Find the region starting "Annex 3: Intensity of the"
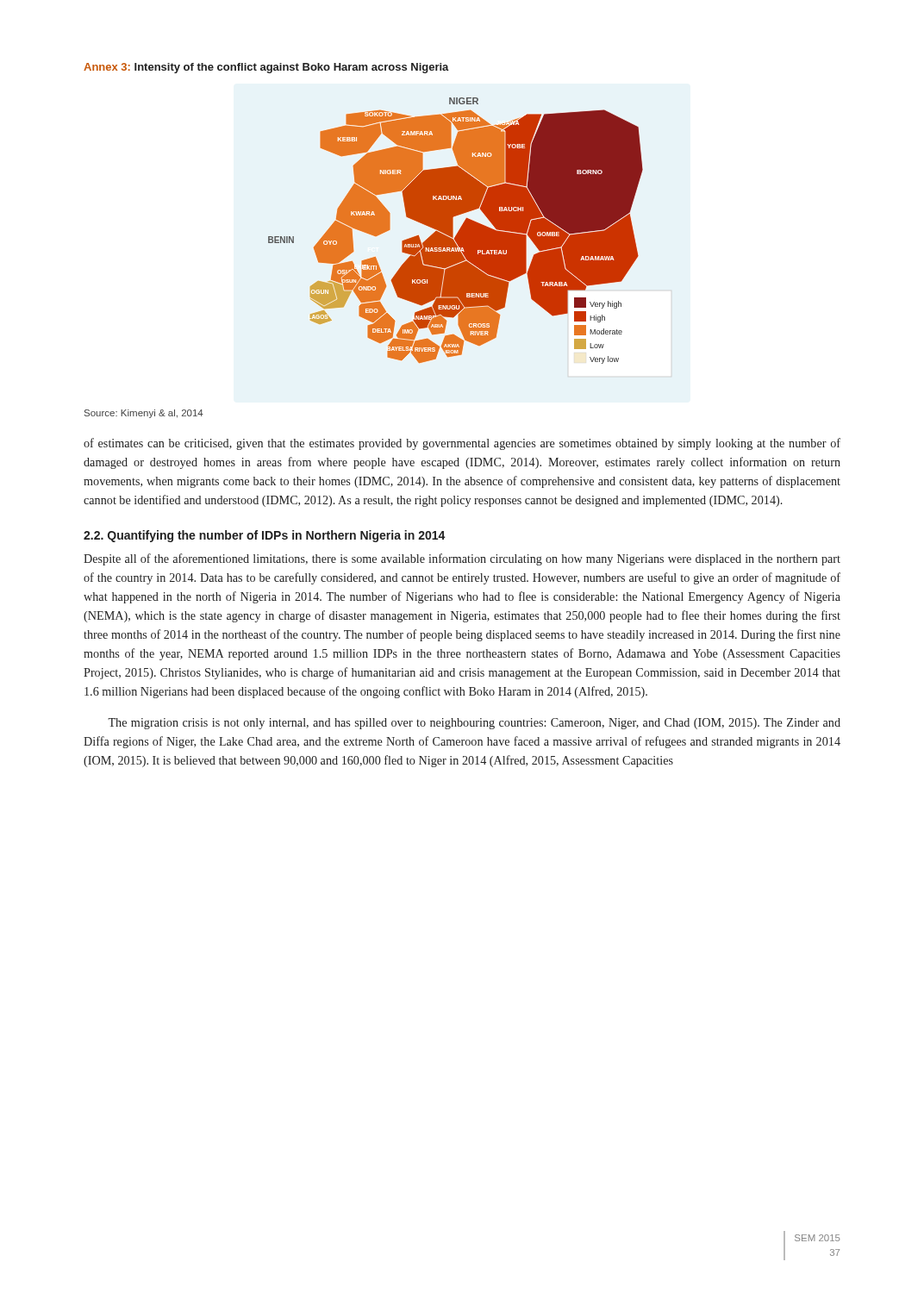The height and width of the screenshot is (1293, 924). (x=266, y=67)
